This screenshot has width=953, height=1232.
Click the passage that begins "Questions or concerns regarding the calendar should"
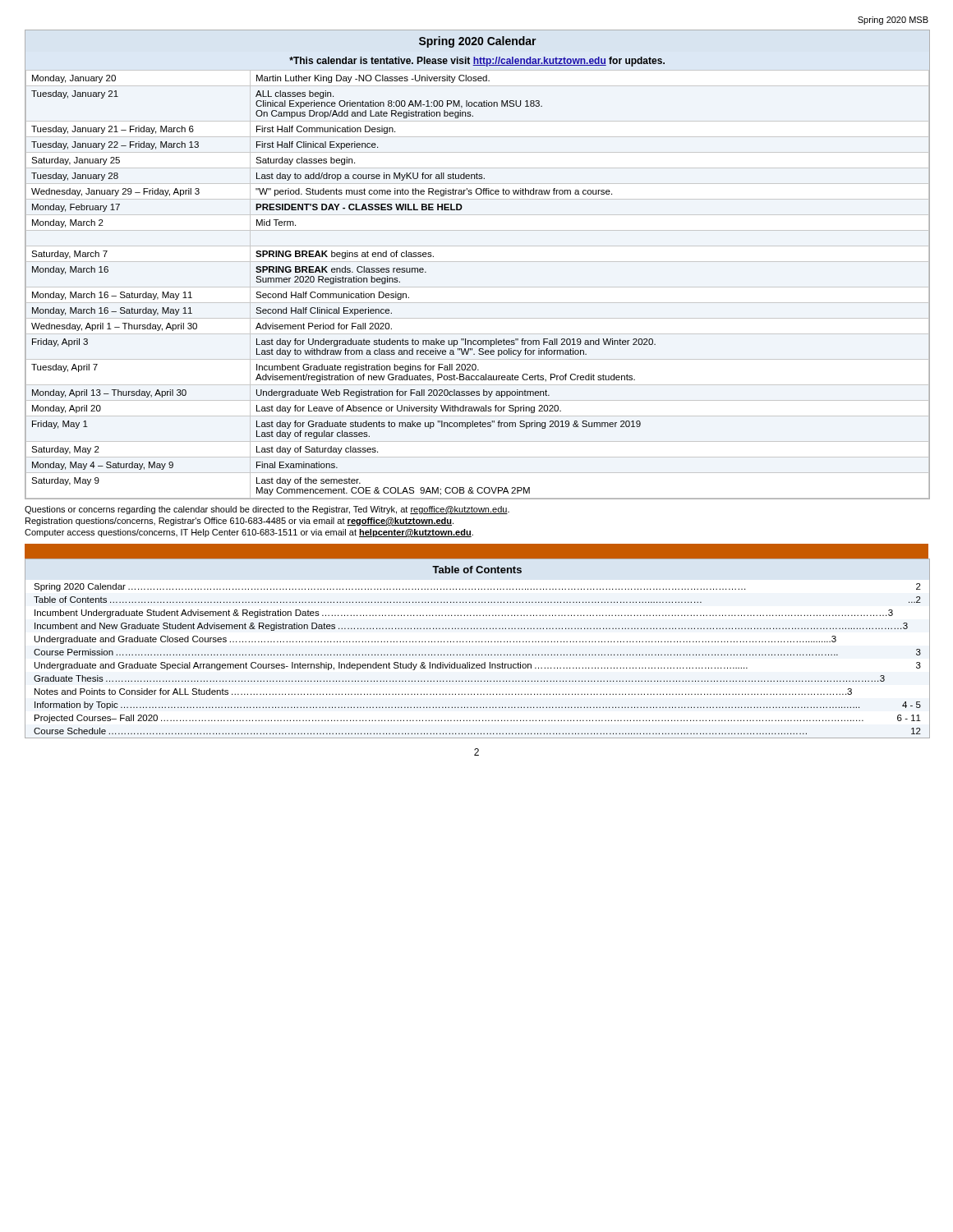[267, 509]
